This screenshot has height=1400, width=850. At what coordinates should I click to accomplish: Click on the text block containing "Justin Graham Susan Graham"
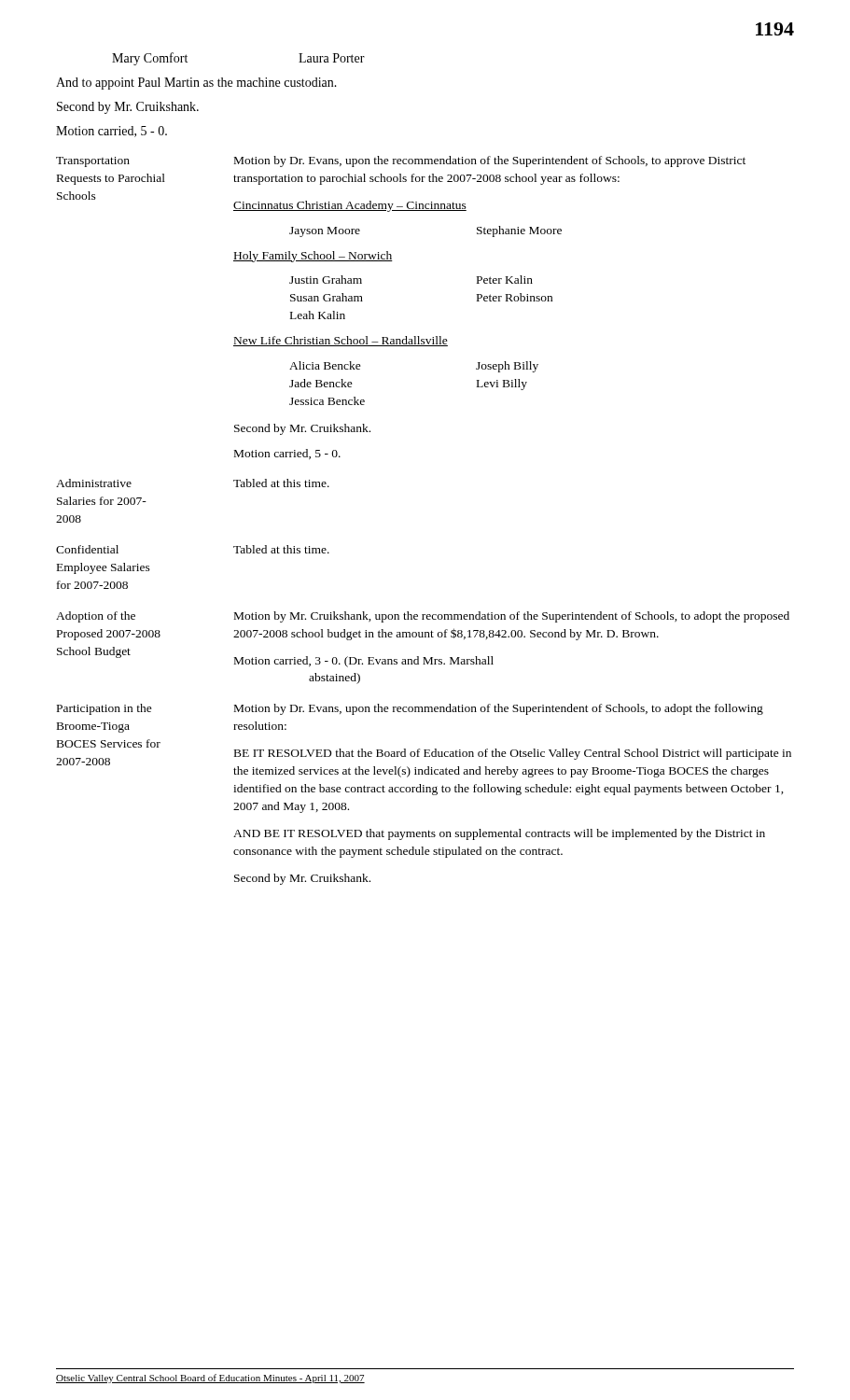pyautogui.click(x=542, y=298)
